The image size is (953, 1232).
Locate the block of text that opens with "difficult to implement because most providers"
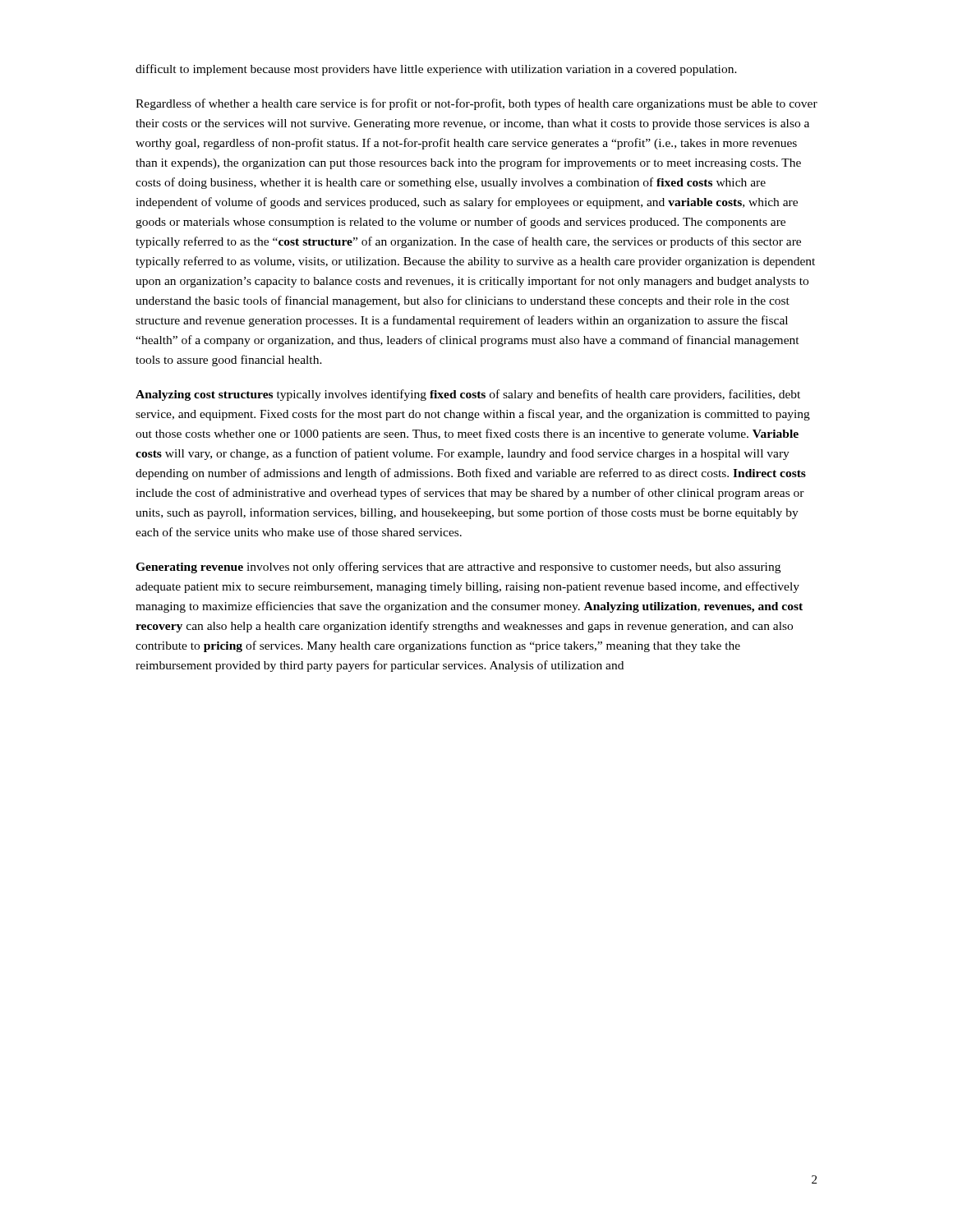pyautogui.click(x=436, y=69)
